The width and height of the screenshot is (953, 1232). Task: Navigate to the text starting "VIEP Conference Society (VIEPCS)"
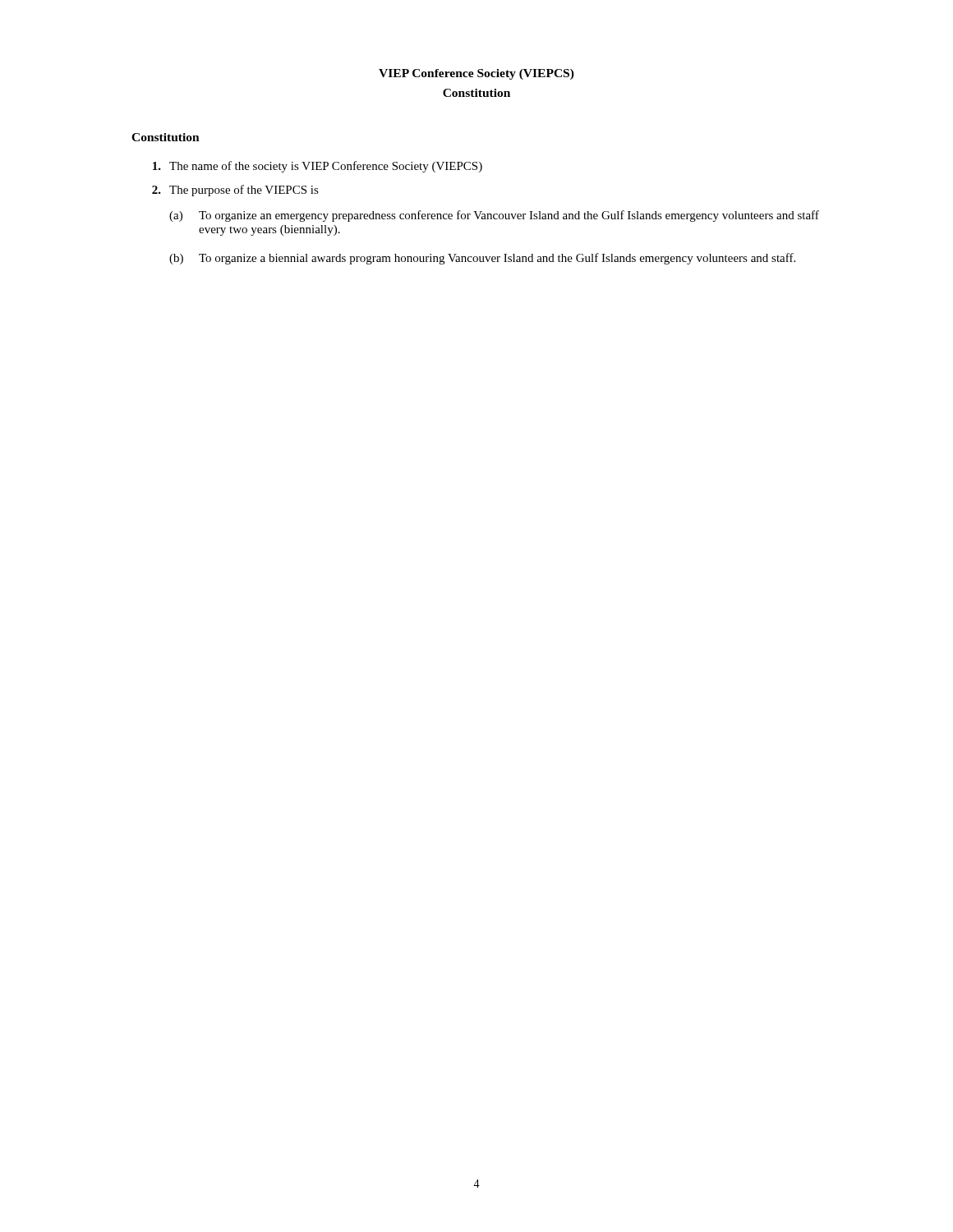click(476, 73)
